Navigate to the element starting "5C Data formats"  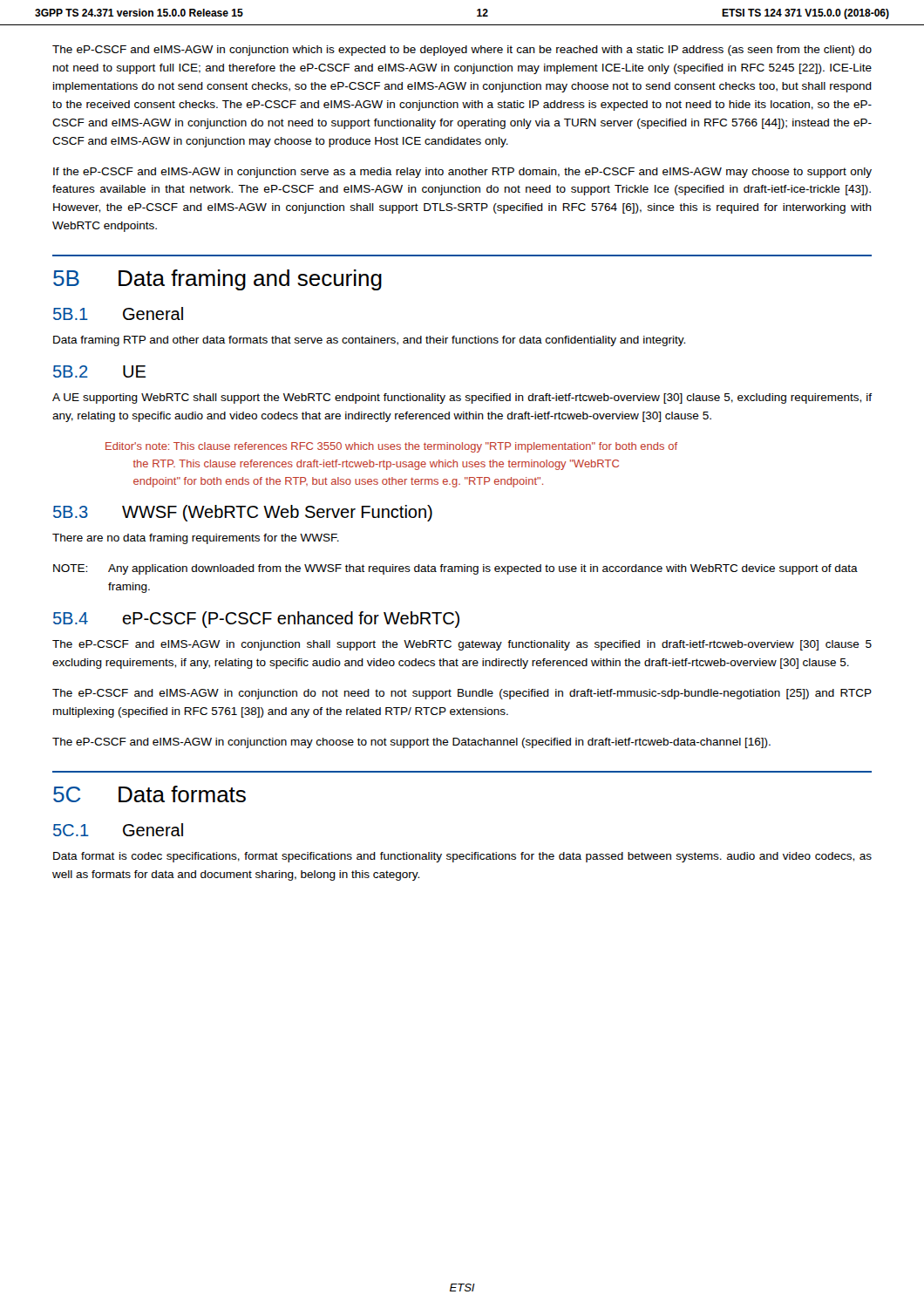tap(149, 794)
